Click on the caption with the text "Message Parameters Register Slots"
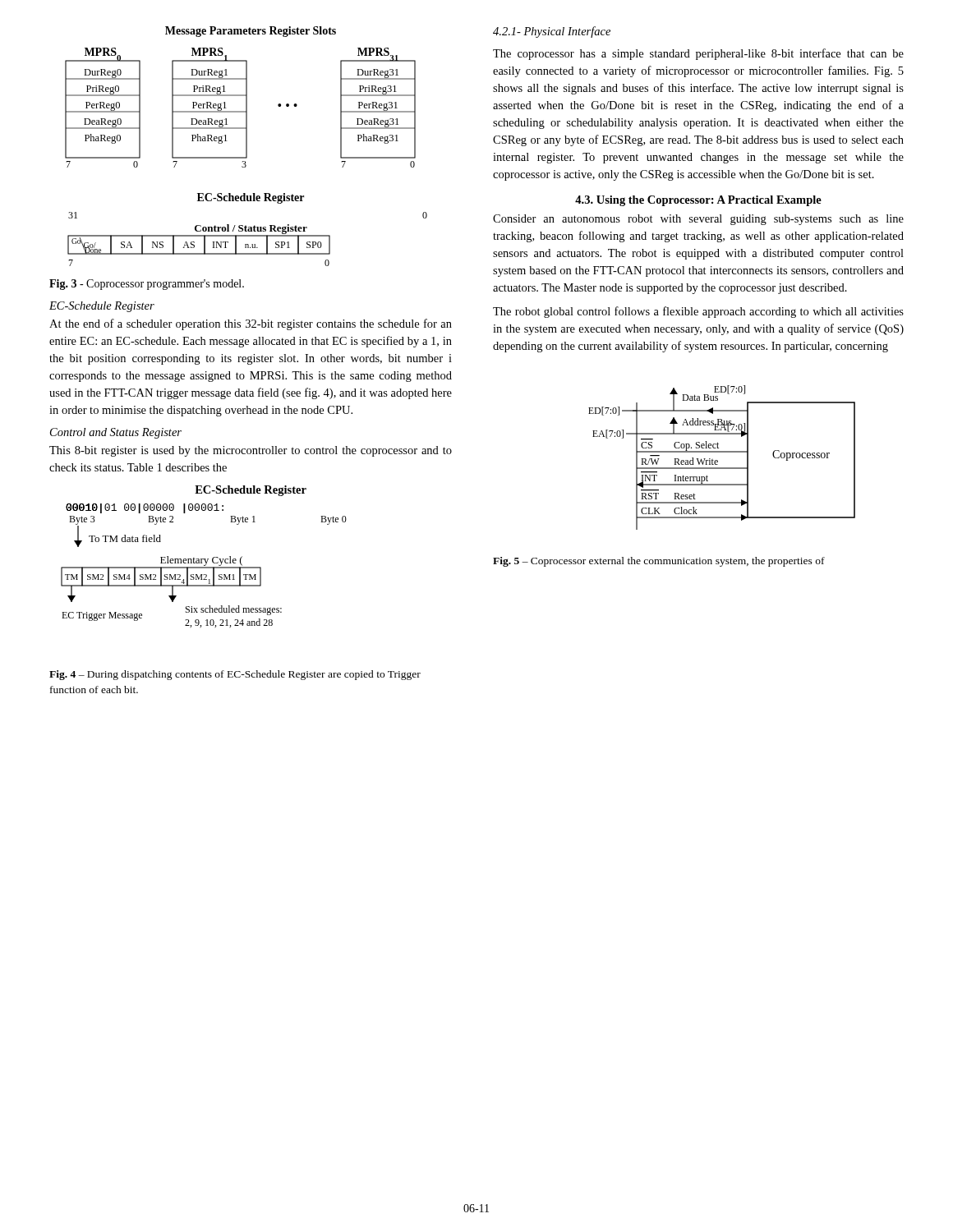This screenshot has width=953, height=1232. click(251, 31)
